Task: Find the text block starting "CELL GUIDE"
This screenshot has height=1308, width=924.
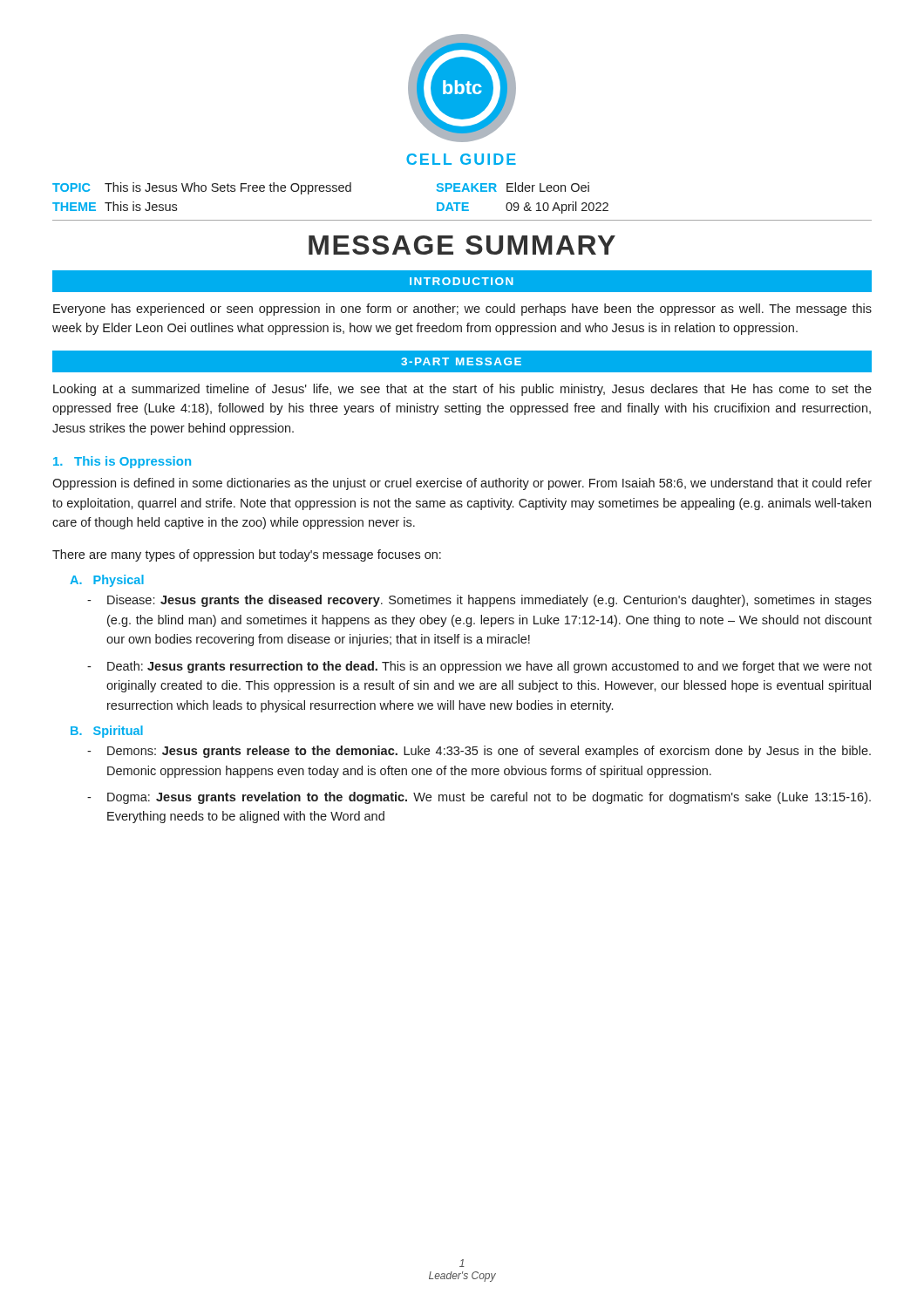Action: pyautogui.click(x=462, y=160)
